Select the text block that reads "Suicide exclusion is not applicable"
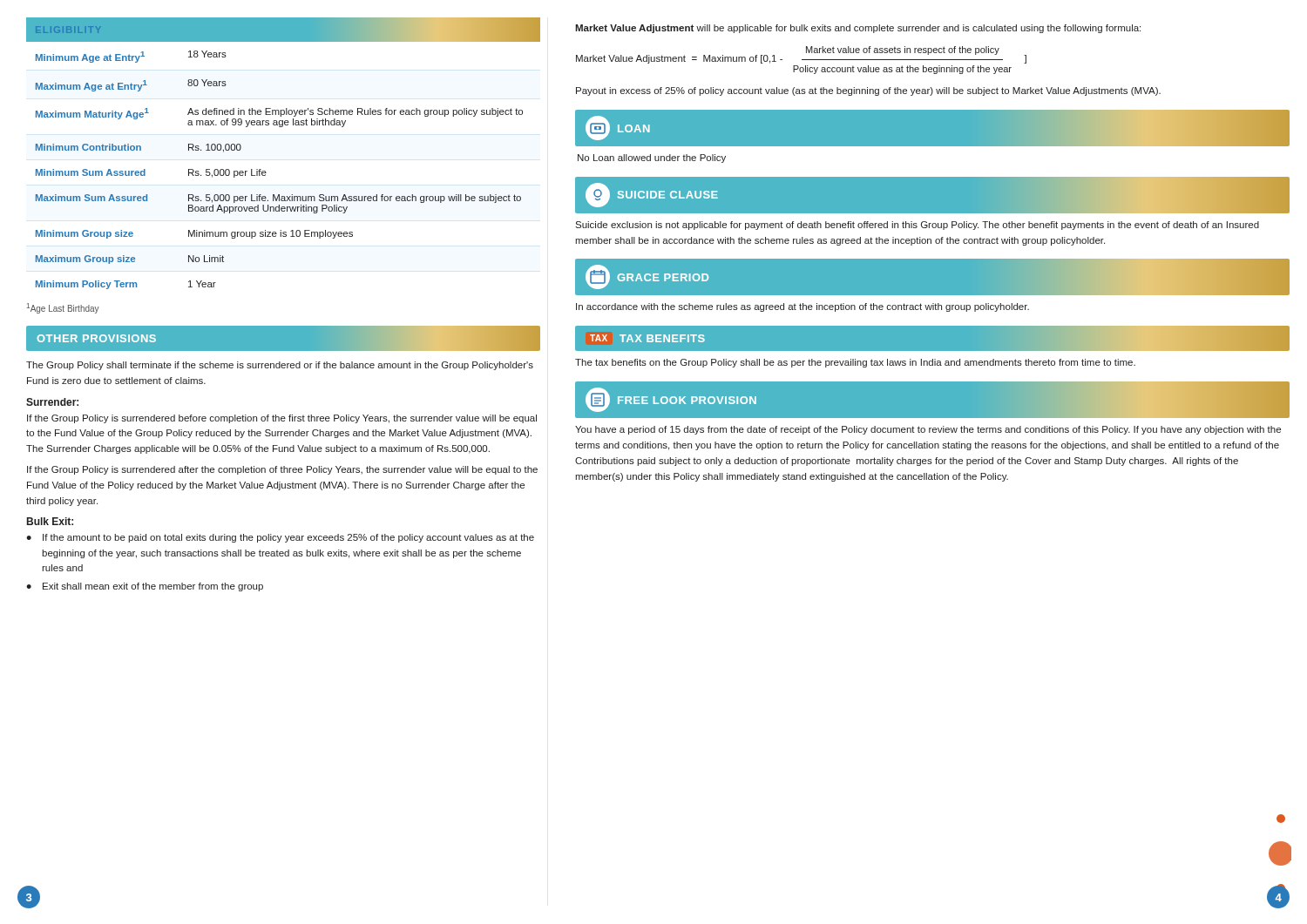1307x924 pixels. pos(917,232)
